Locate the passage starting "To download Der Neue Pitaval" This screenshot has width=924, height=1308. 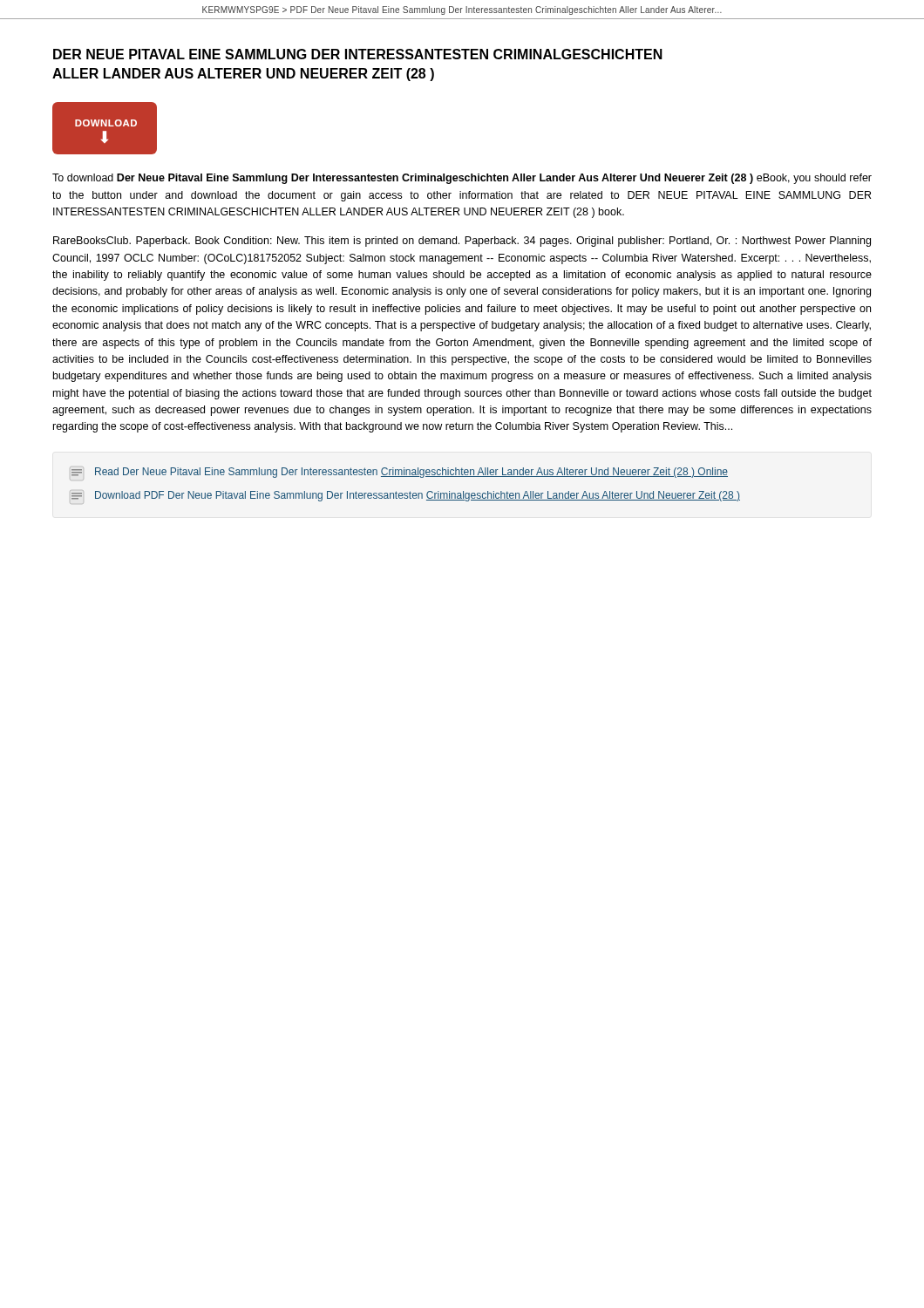click(x=462, y=196)
